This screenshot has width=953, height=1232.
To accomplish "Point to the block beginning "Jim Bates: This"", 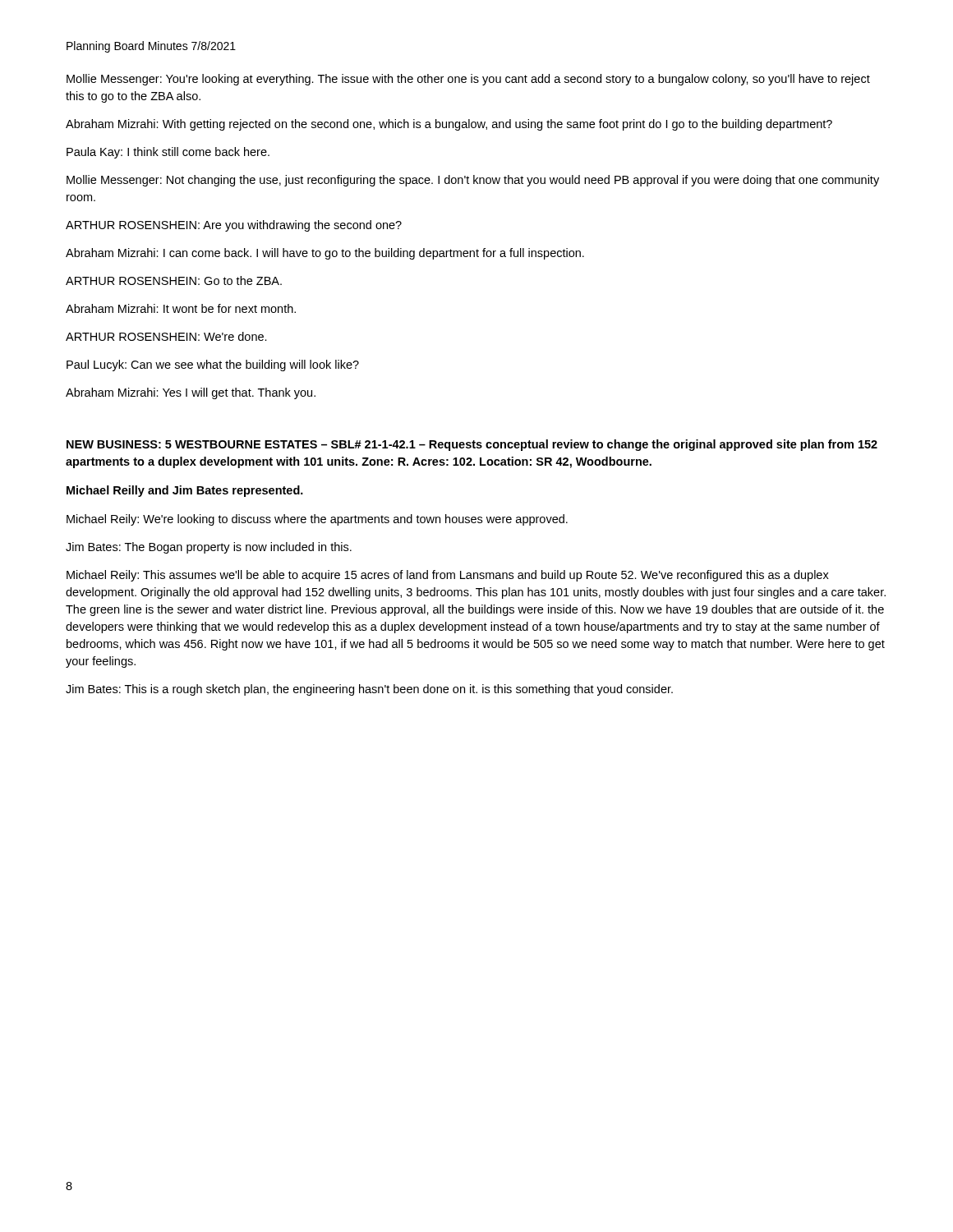I will tap(370, 689).
